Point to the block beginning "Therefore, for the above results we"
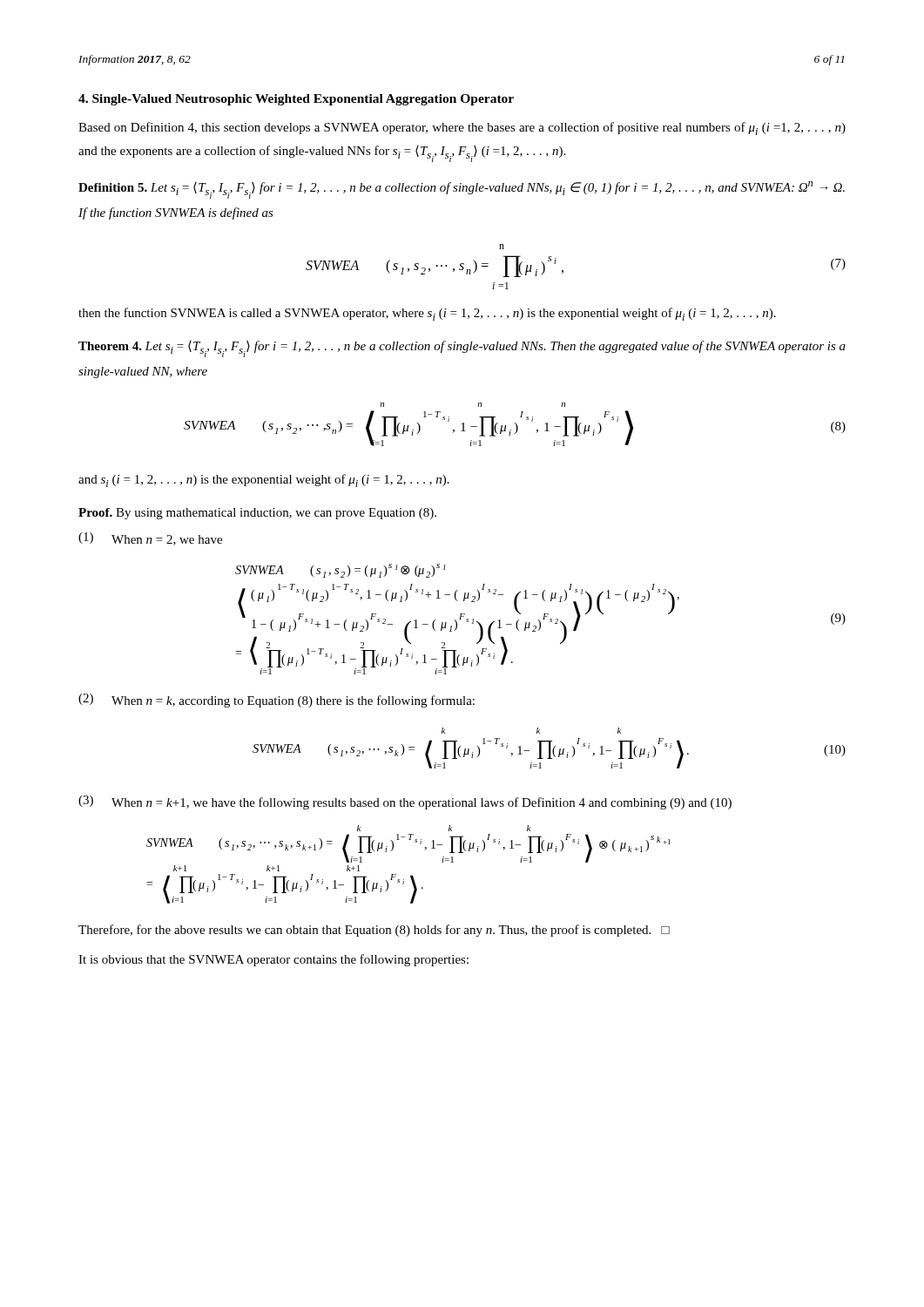 click(374, 929)
